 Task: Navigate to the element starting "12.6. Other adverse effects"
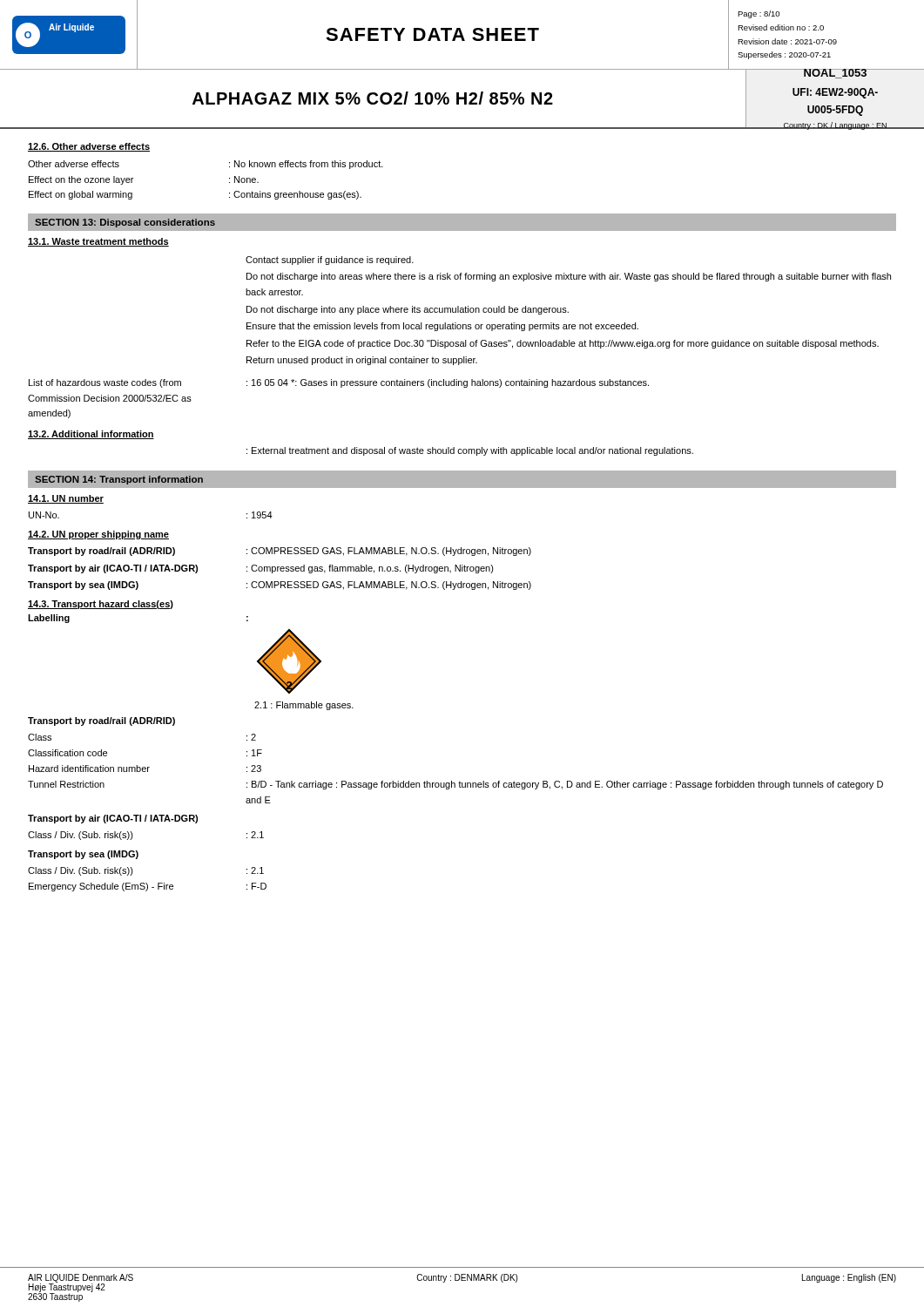(x=89, y=146)
